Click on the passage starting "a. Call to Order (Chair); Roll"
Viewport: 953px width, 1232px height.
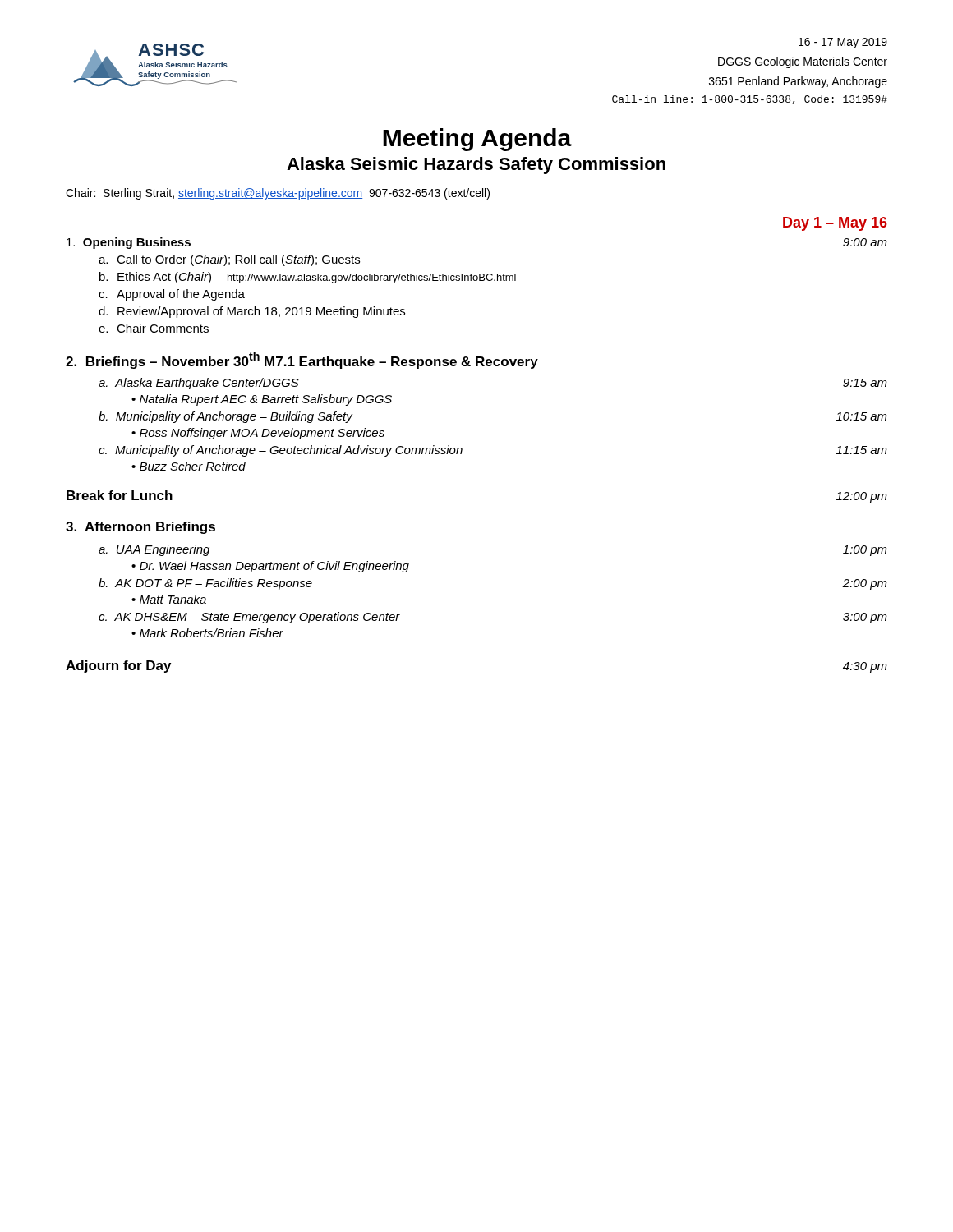(229, 260)
